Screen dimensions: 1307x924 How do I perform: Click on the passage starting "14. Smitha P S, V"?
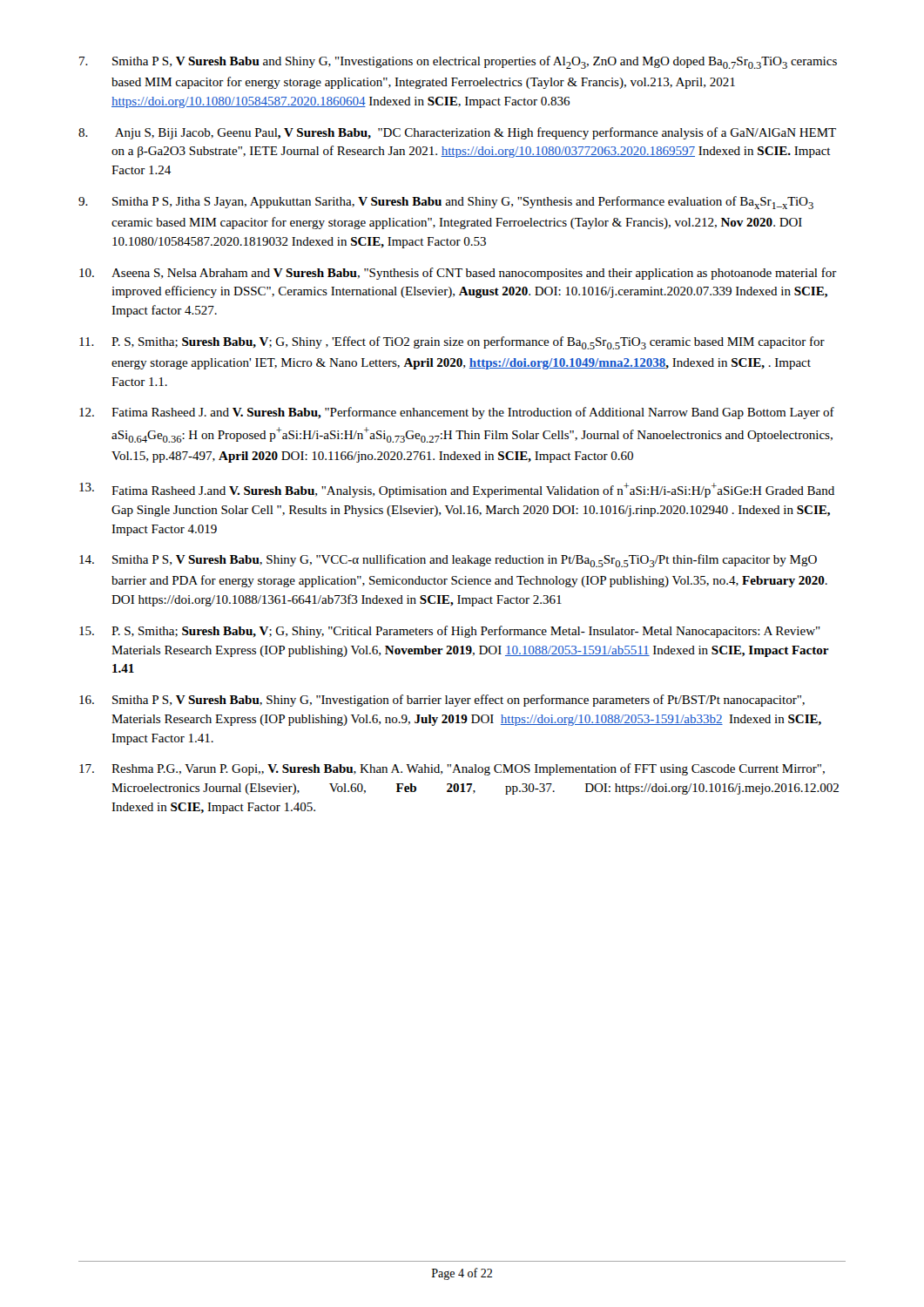tap(462, 580)
